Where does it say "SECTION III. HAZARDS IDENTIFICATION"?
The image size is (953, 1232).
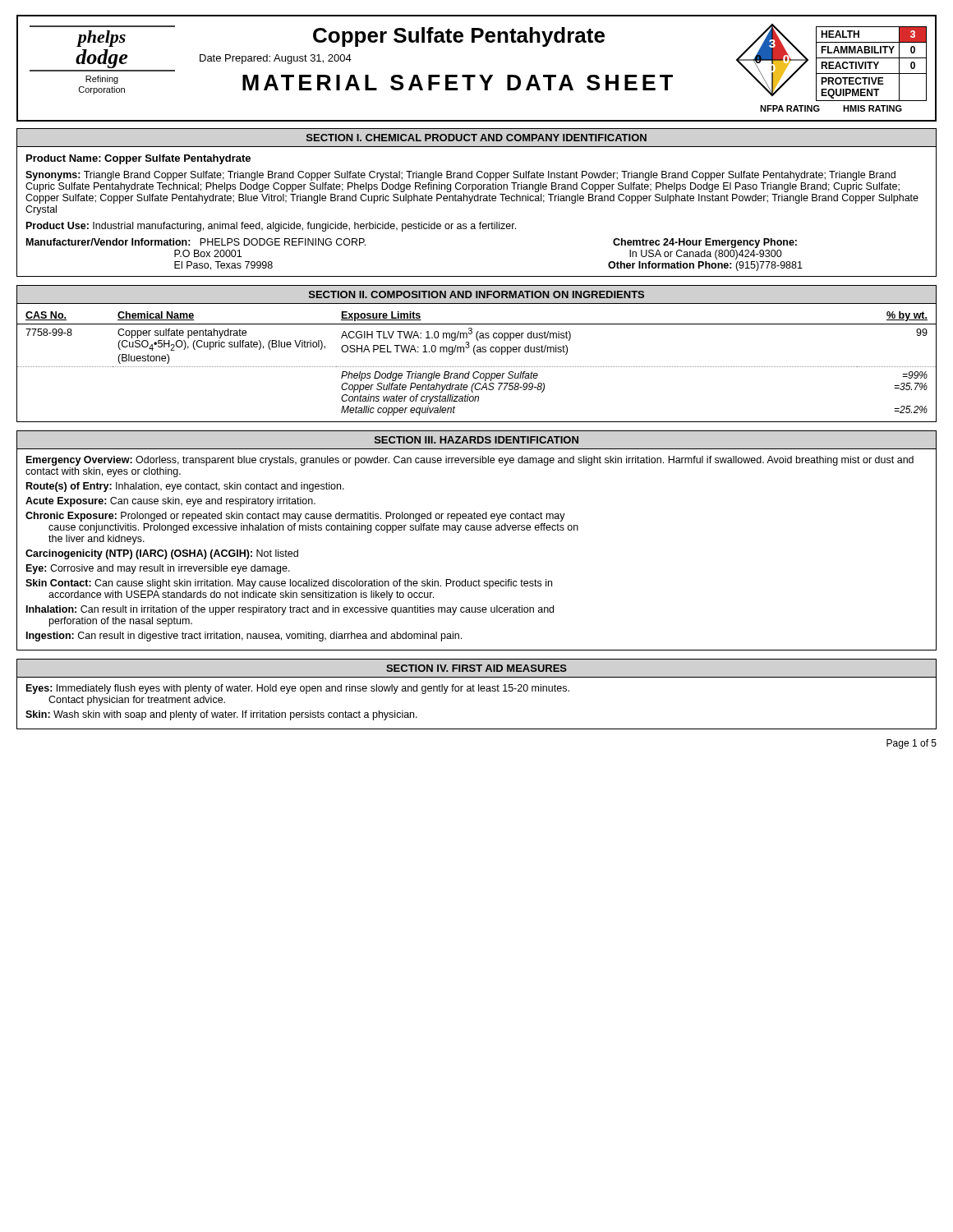476,439
